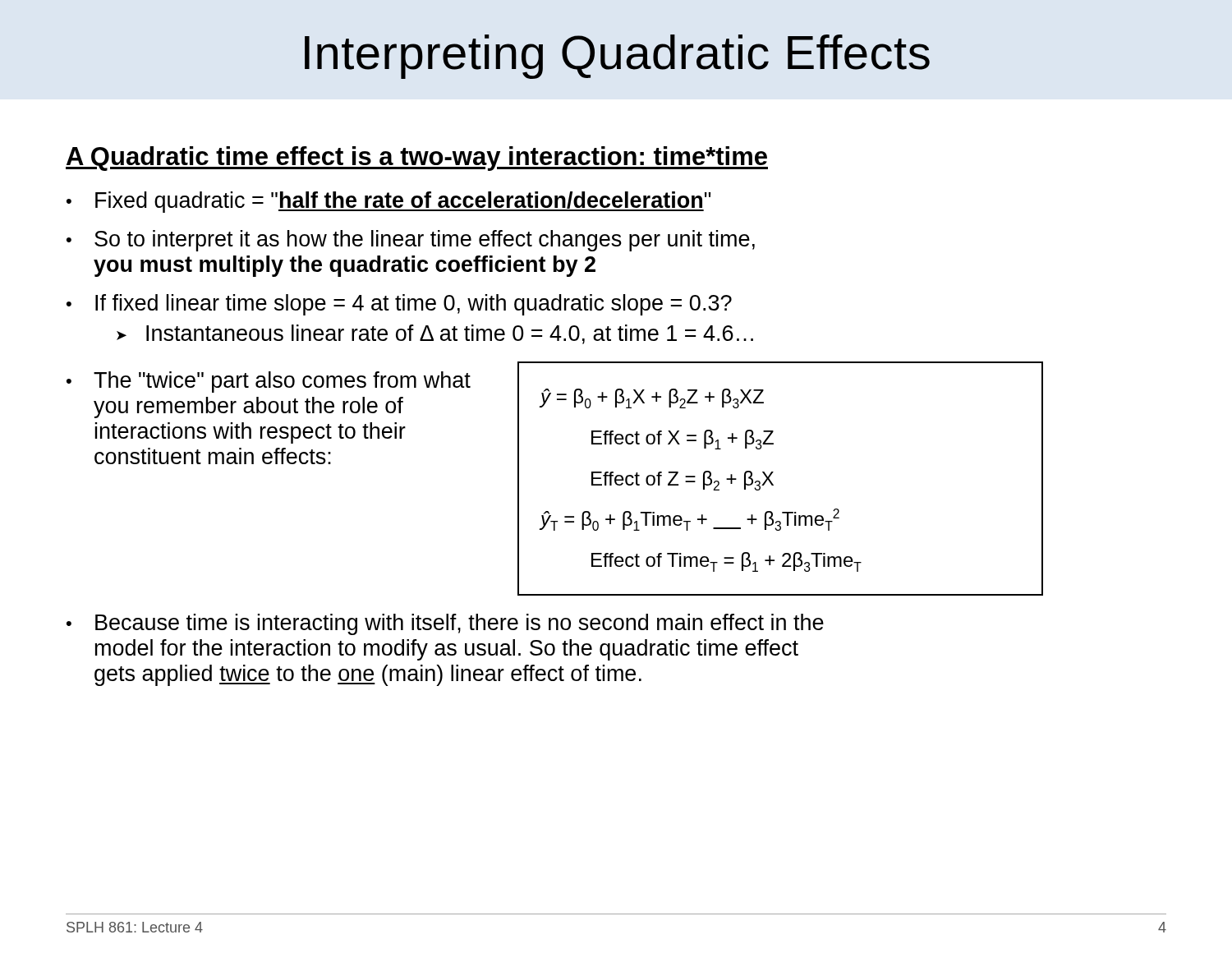Where is the passage that starts "• Fixed quadratic"?
This screenshot has width=1232, height=953.
coord(389,201)
